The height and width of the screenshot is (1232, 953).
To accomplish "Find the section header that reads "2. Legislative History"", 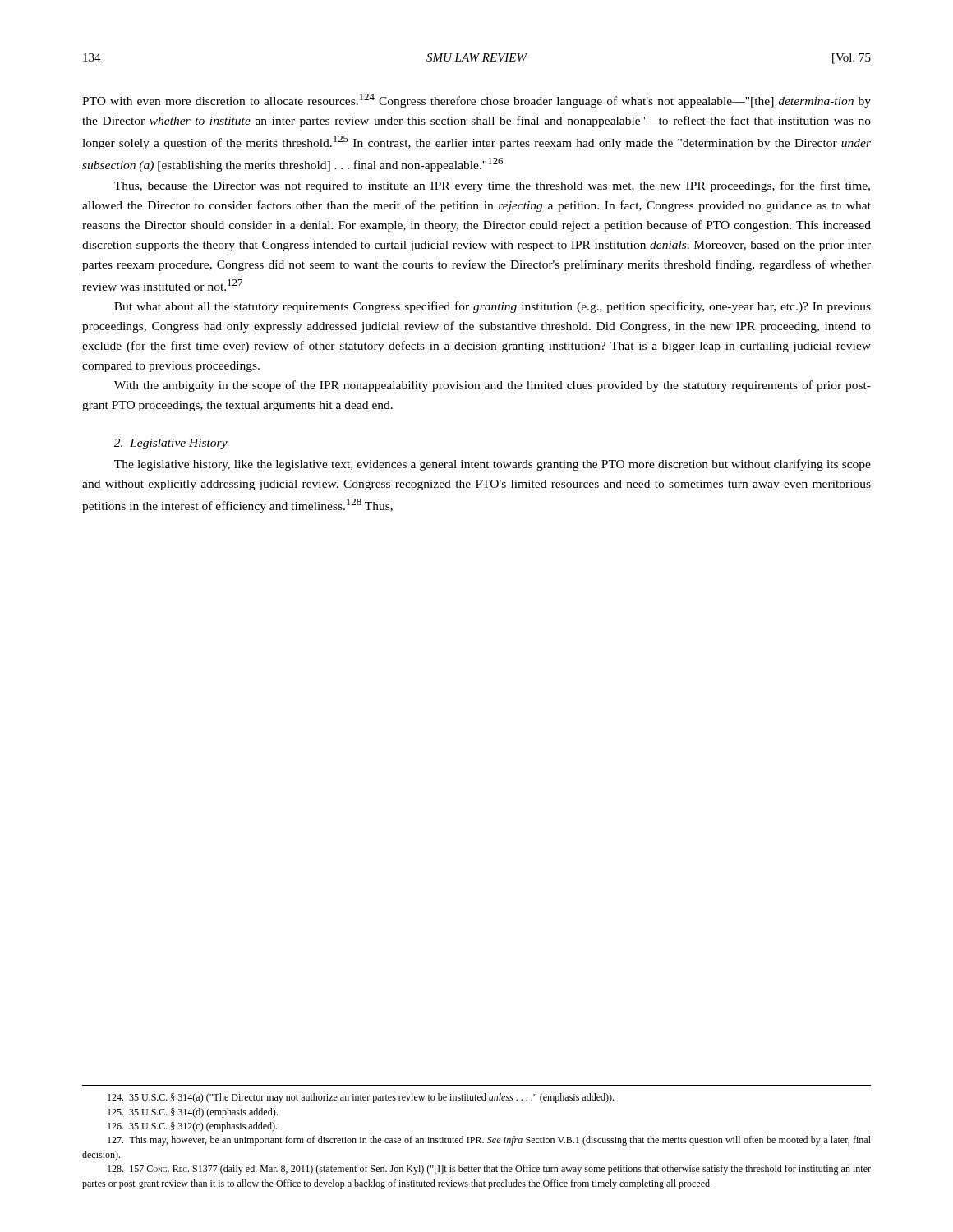I will point(171,444).
